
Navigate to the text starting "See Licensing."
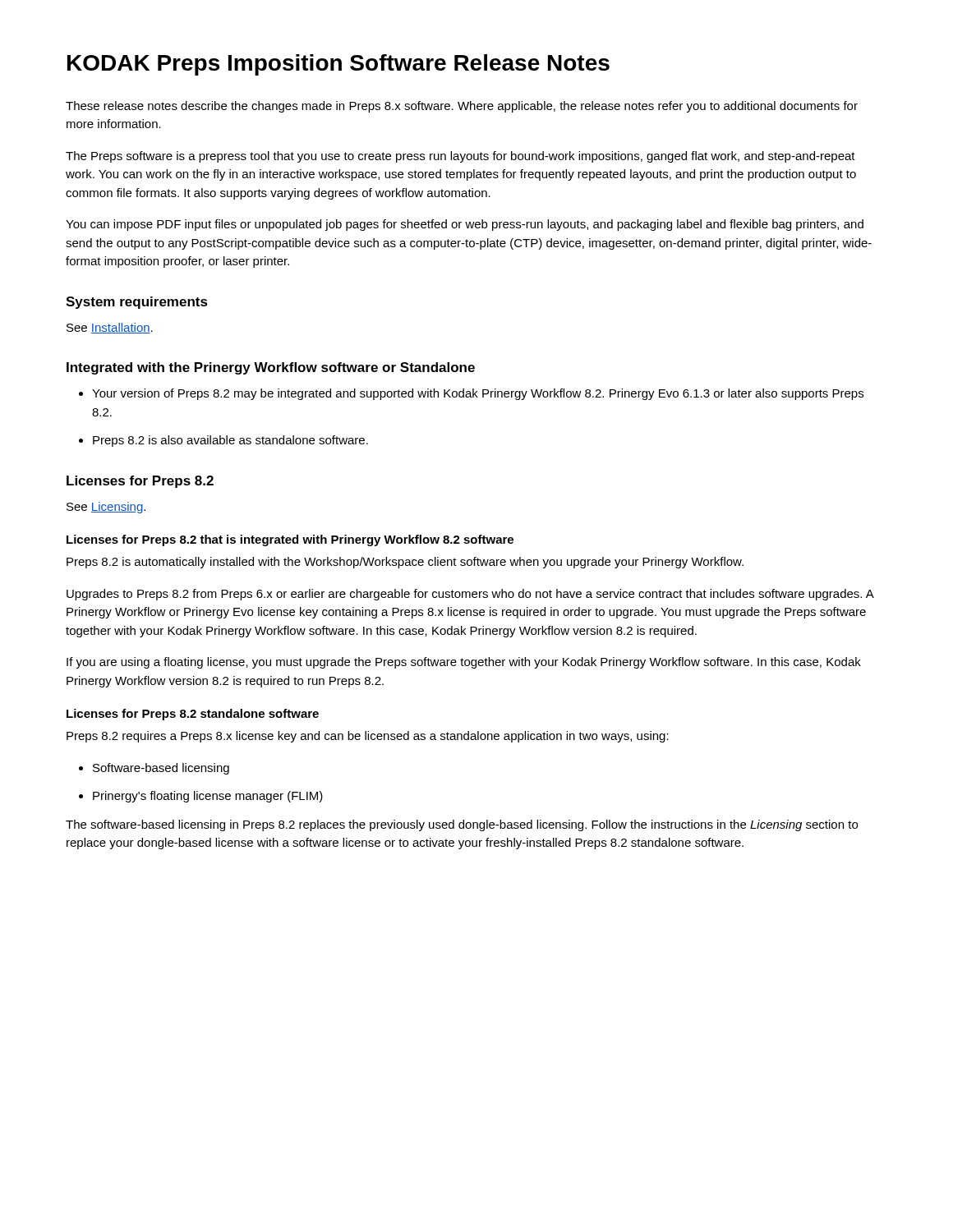[106, 506]
